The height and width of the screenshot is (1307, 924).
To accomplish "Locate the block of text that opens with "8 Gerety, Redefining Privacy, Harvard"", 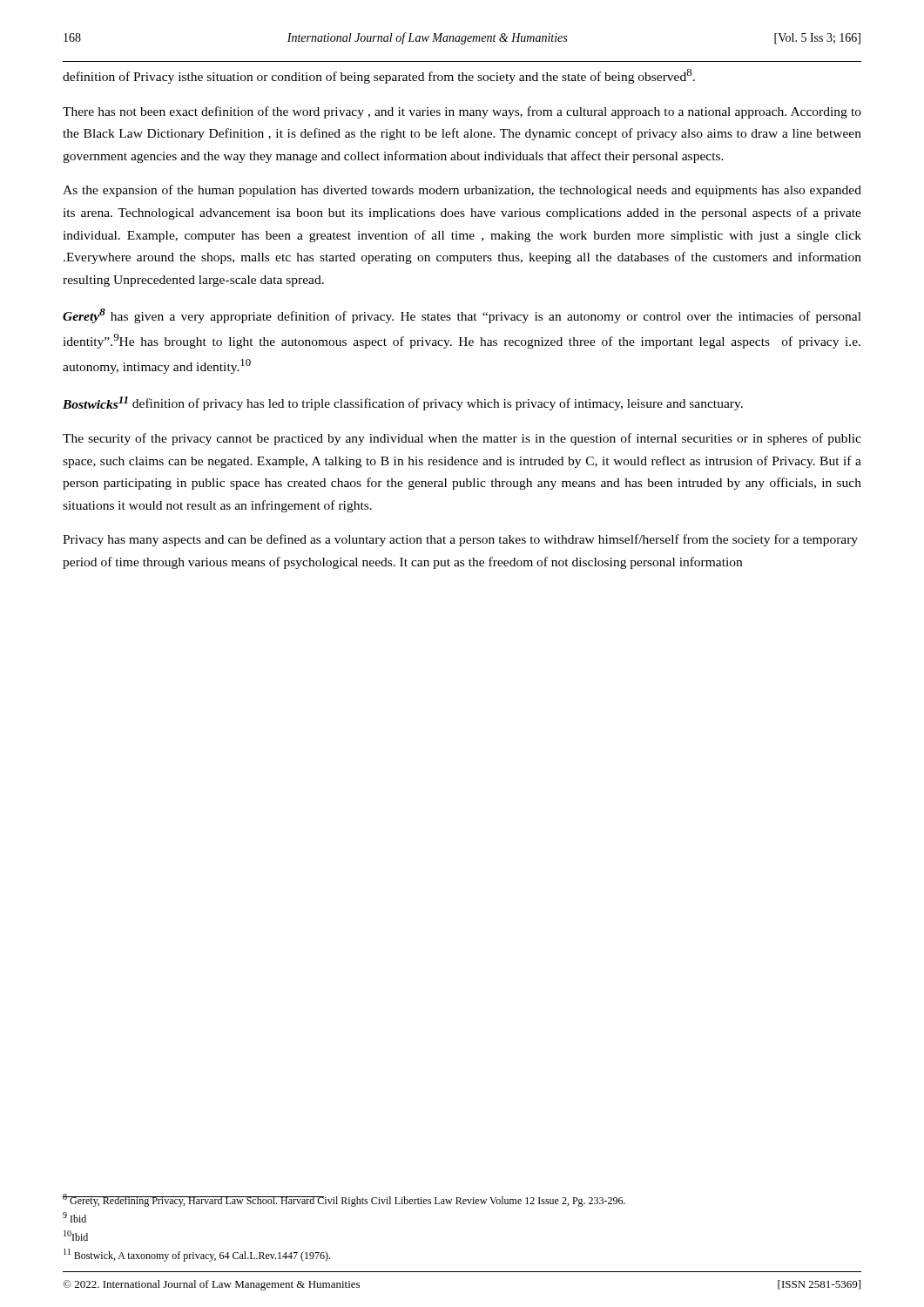I will tap(462, 1199).
